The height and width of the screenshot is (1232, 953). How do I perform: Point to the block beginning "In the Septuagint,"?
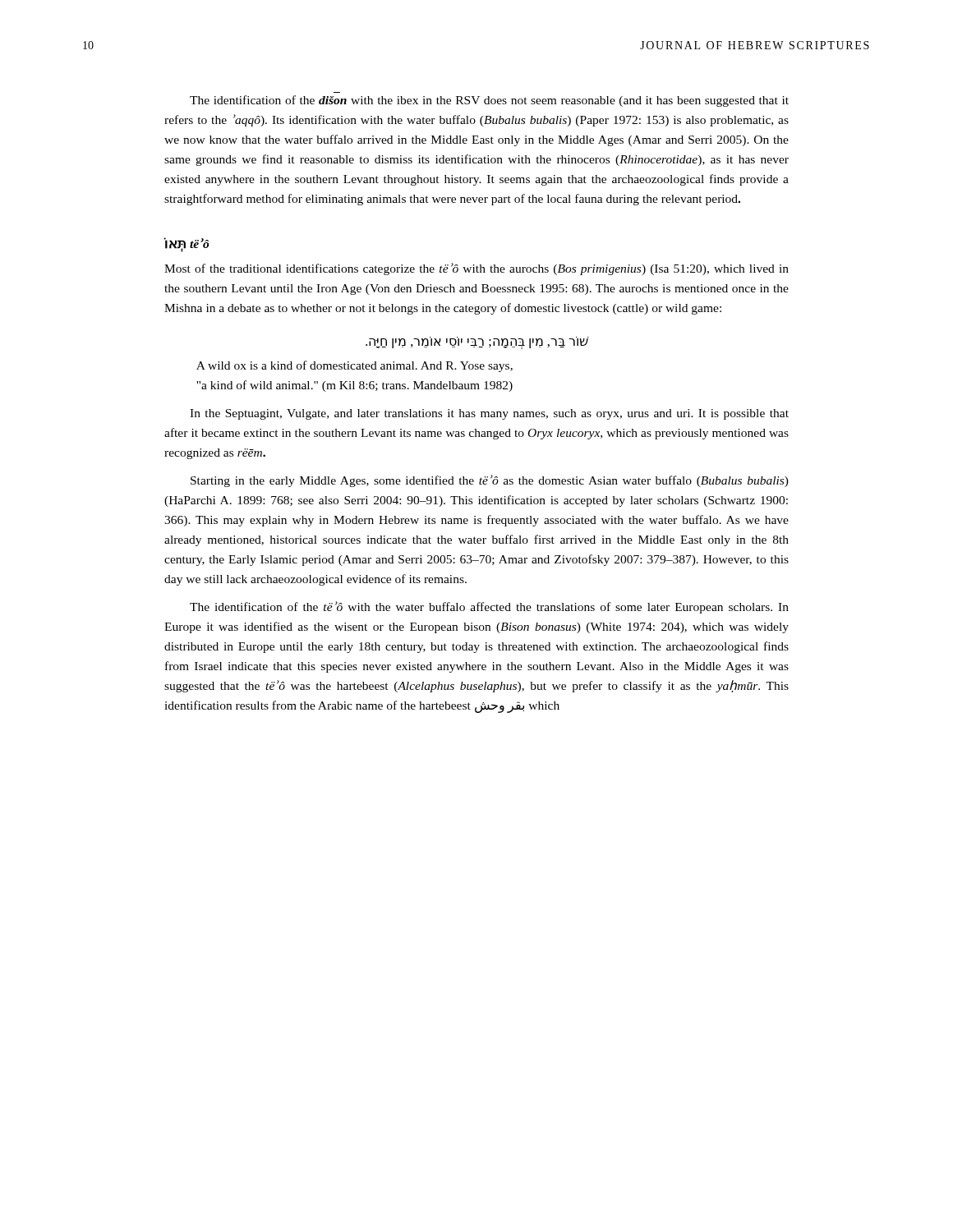pos(476,432)
